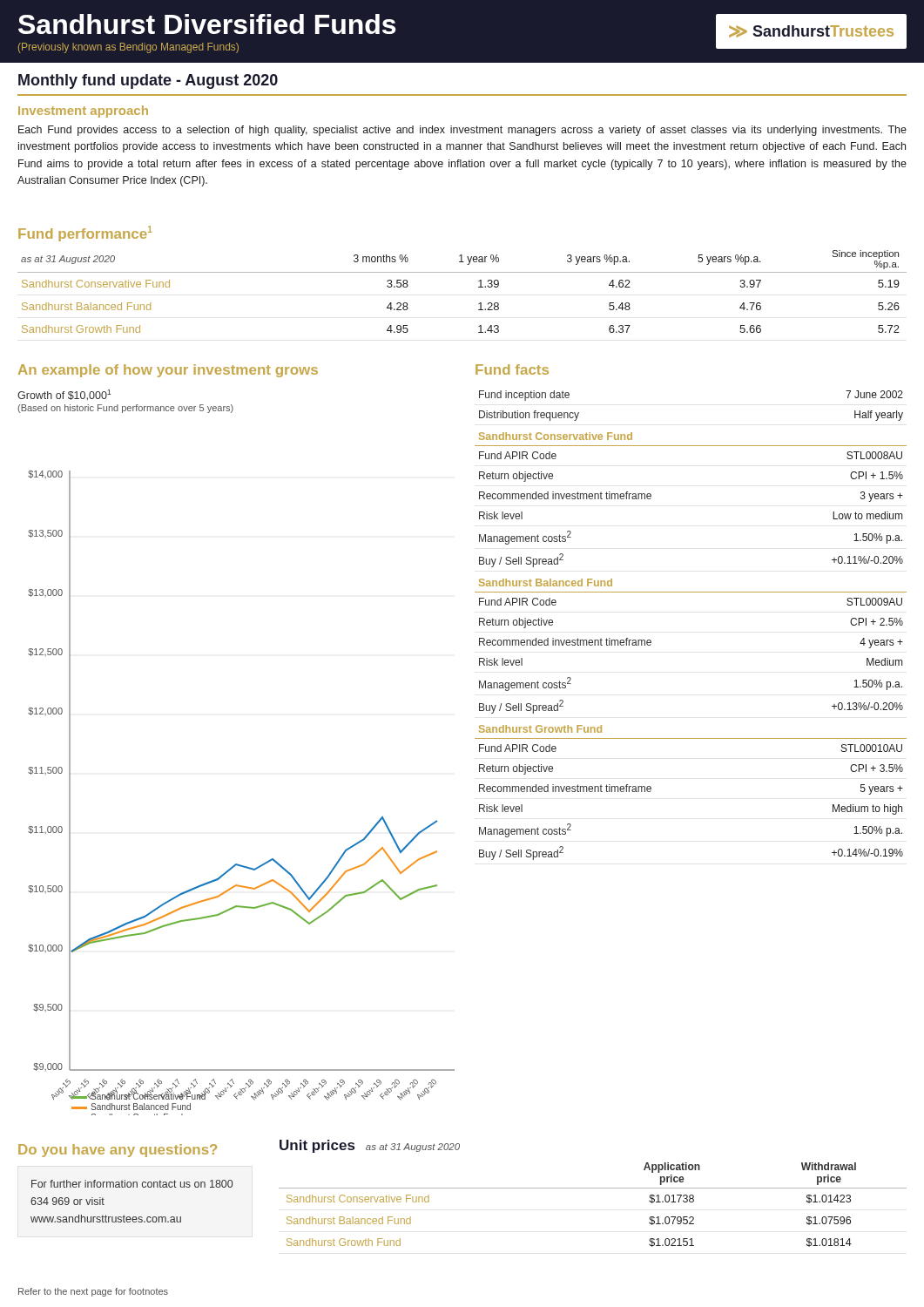Locate the block starting "Fund performance1"
This screenshot has width=924, height=1307.
(85, 233)
